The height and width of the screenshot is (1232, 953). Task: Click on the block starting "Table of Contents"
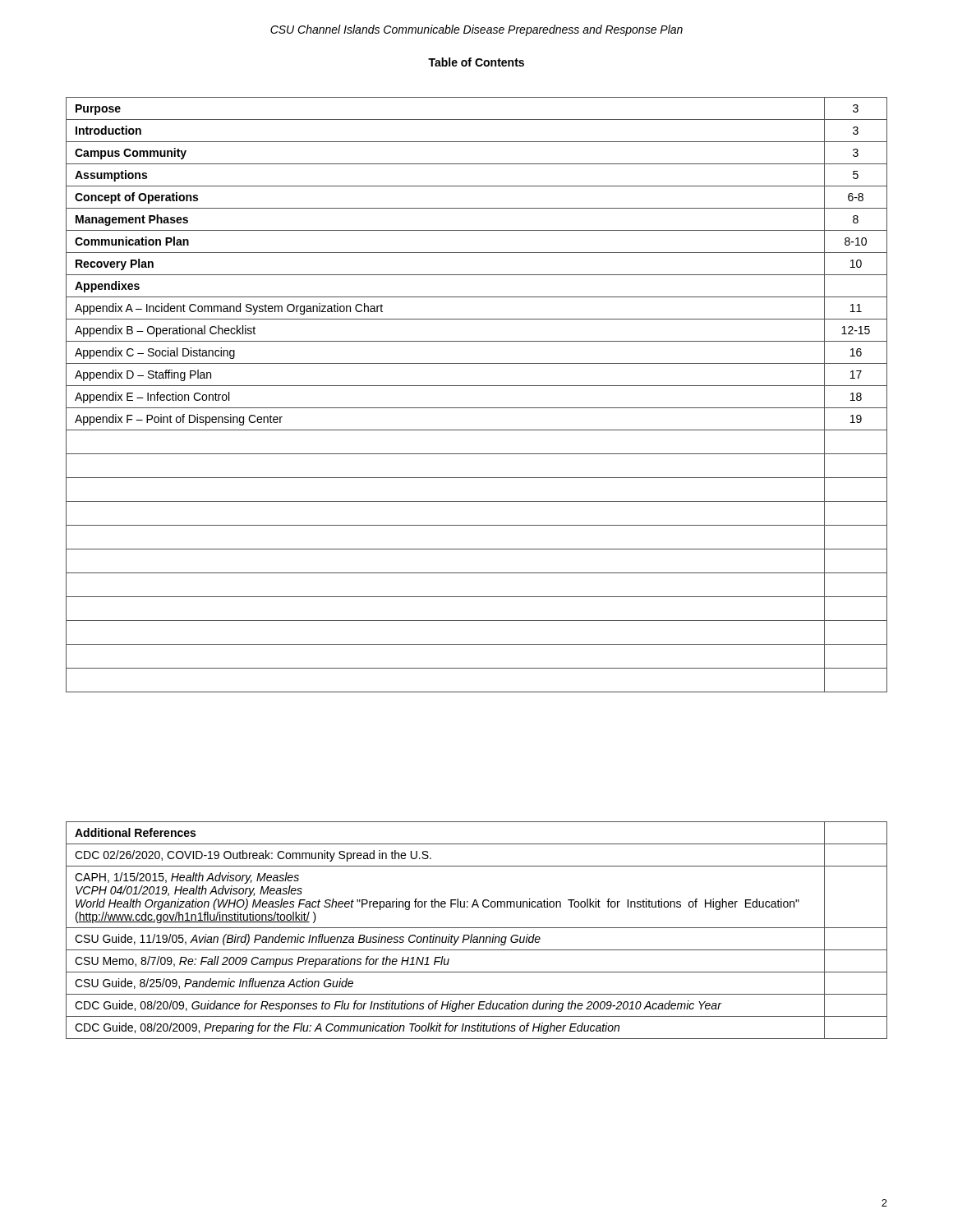(476, 62)
